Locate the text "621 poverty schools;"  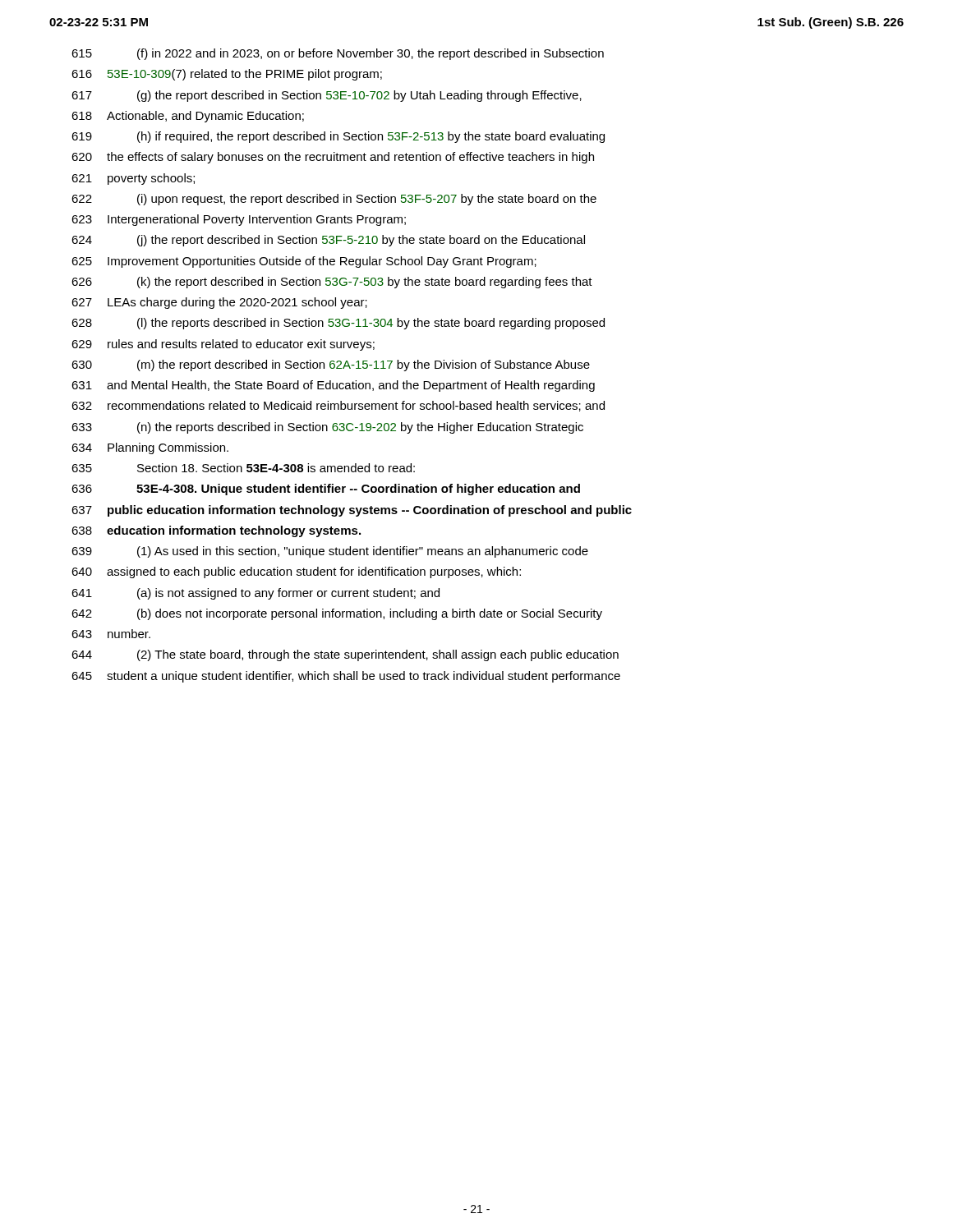point(133,179)
